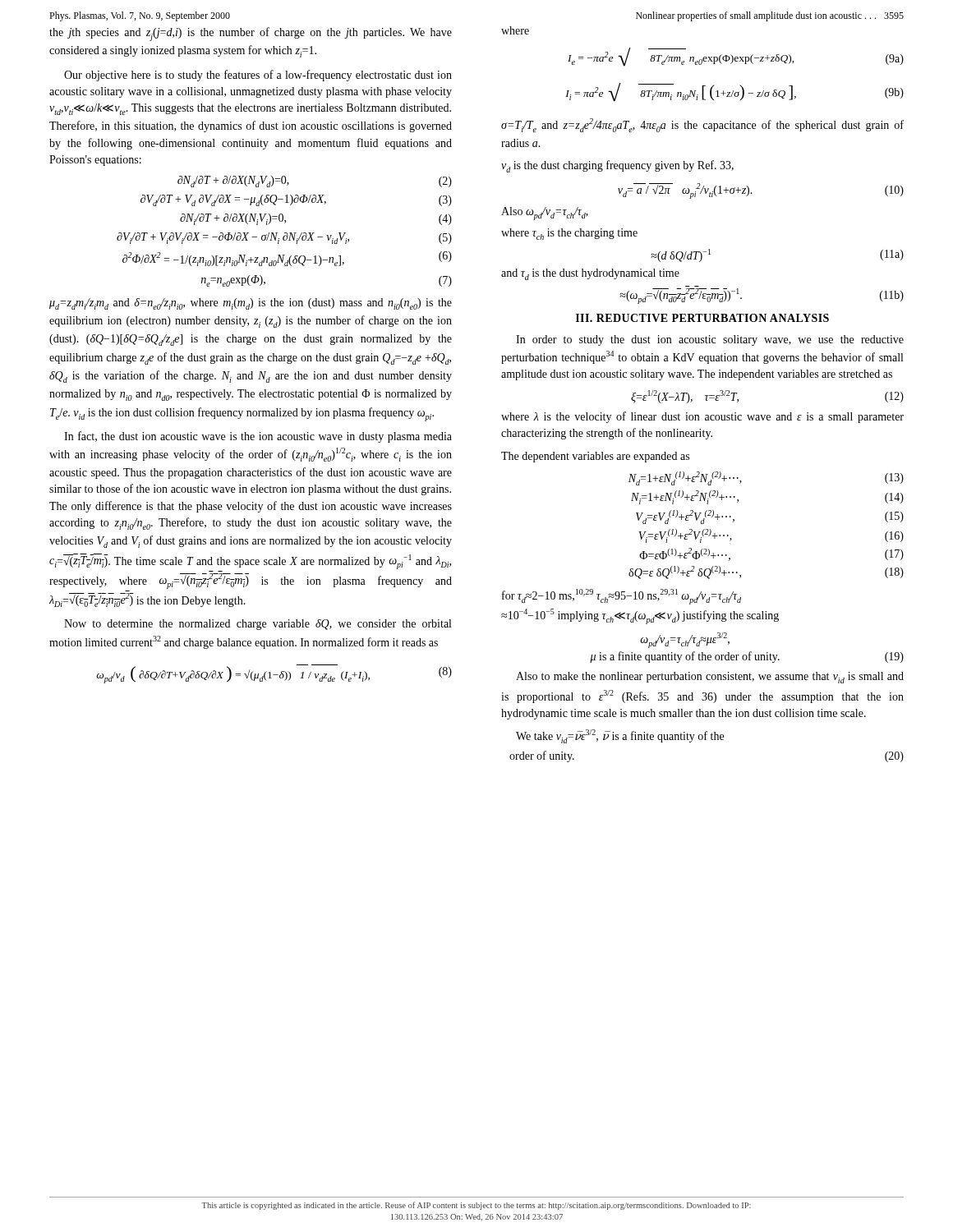
Task: Click on the text block containing "In order to study the dust"
Action: pos(702,357)
